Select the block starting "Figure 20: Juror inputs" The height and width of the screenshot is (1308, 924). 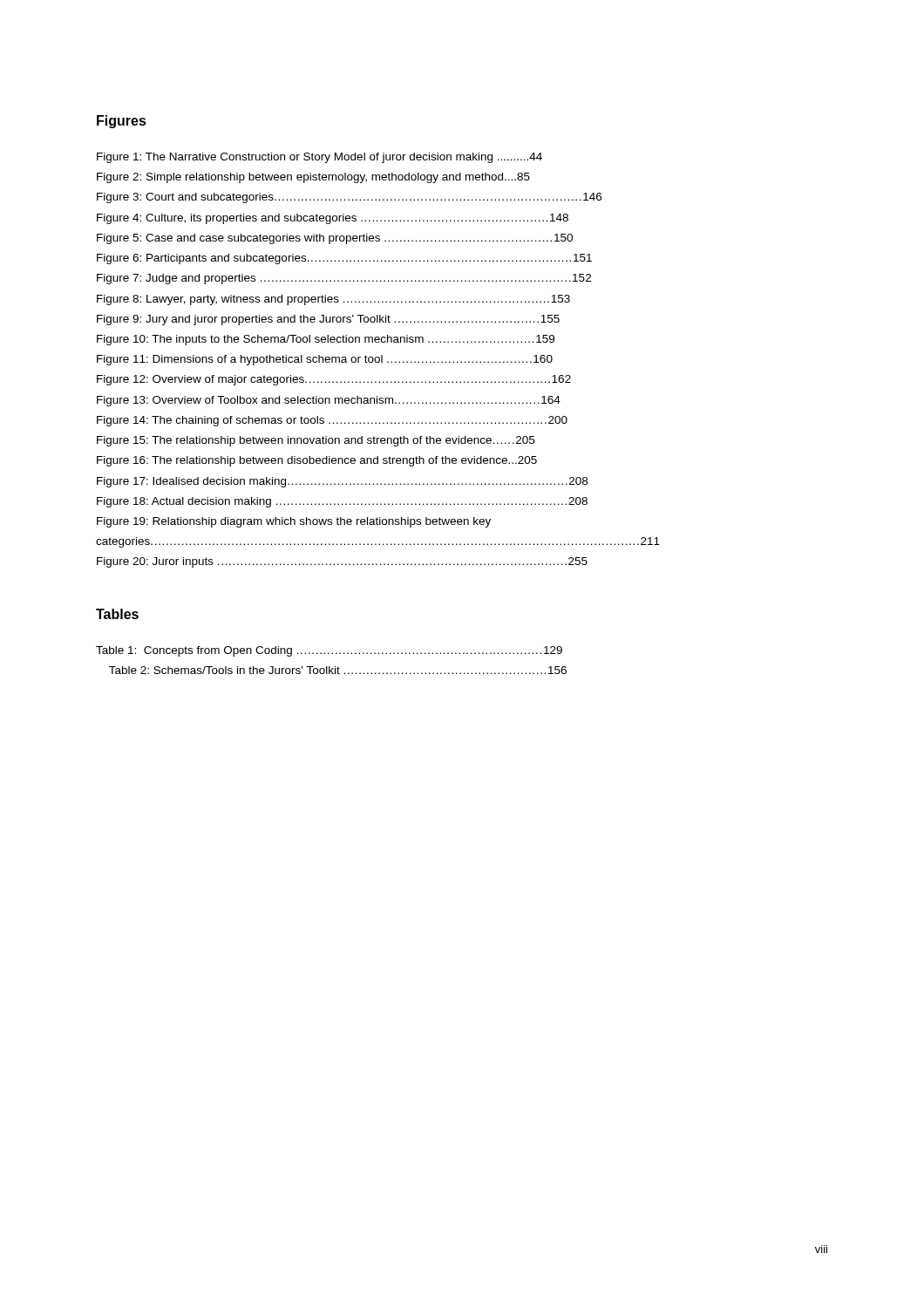pyautogui.click(x=342, y=561)
